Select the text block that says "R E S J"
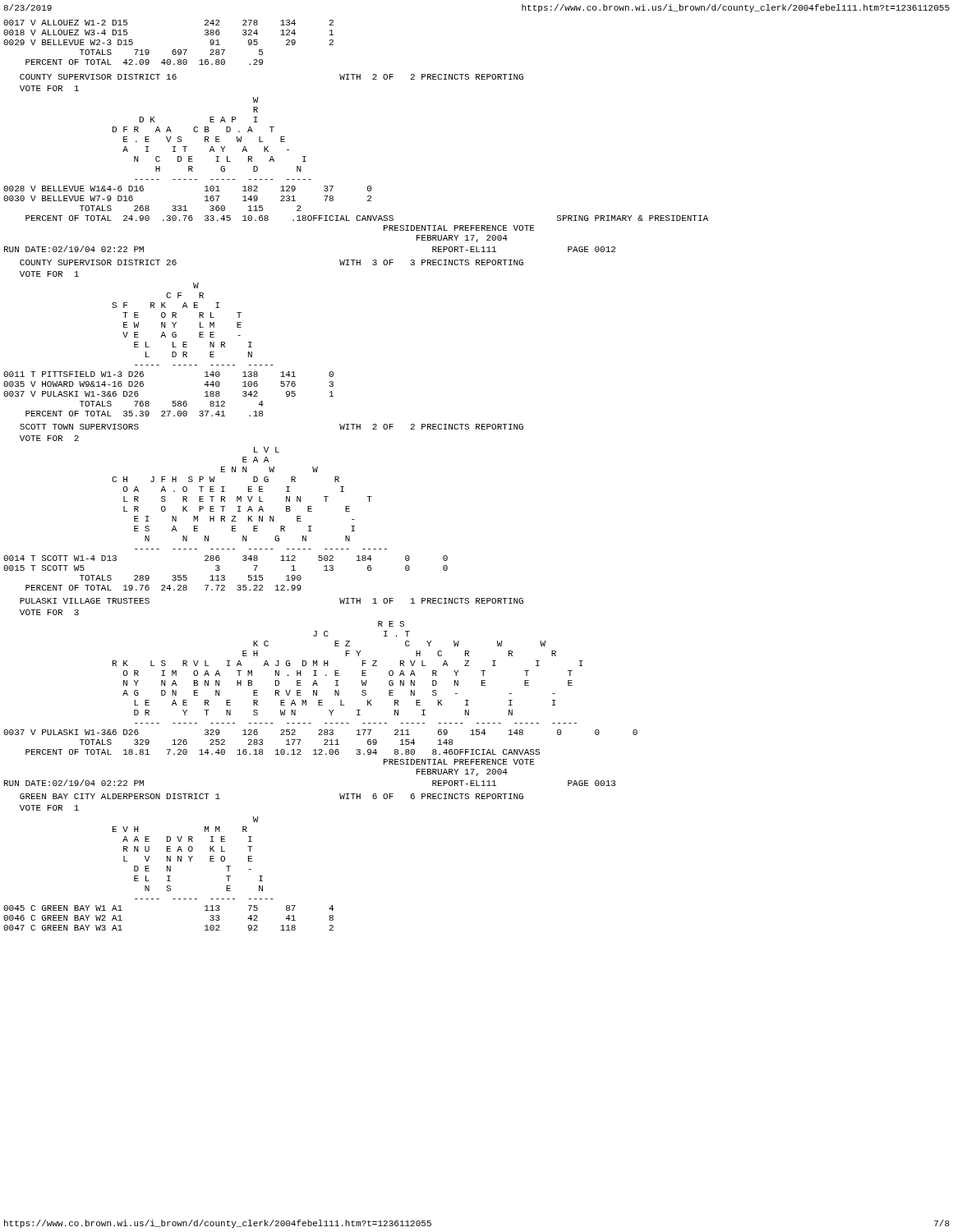 pos(476,674)
